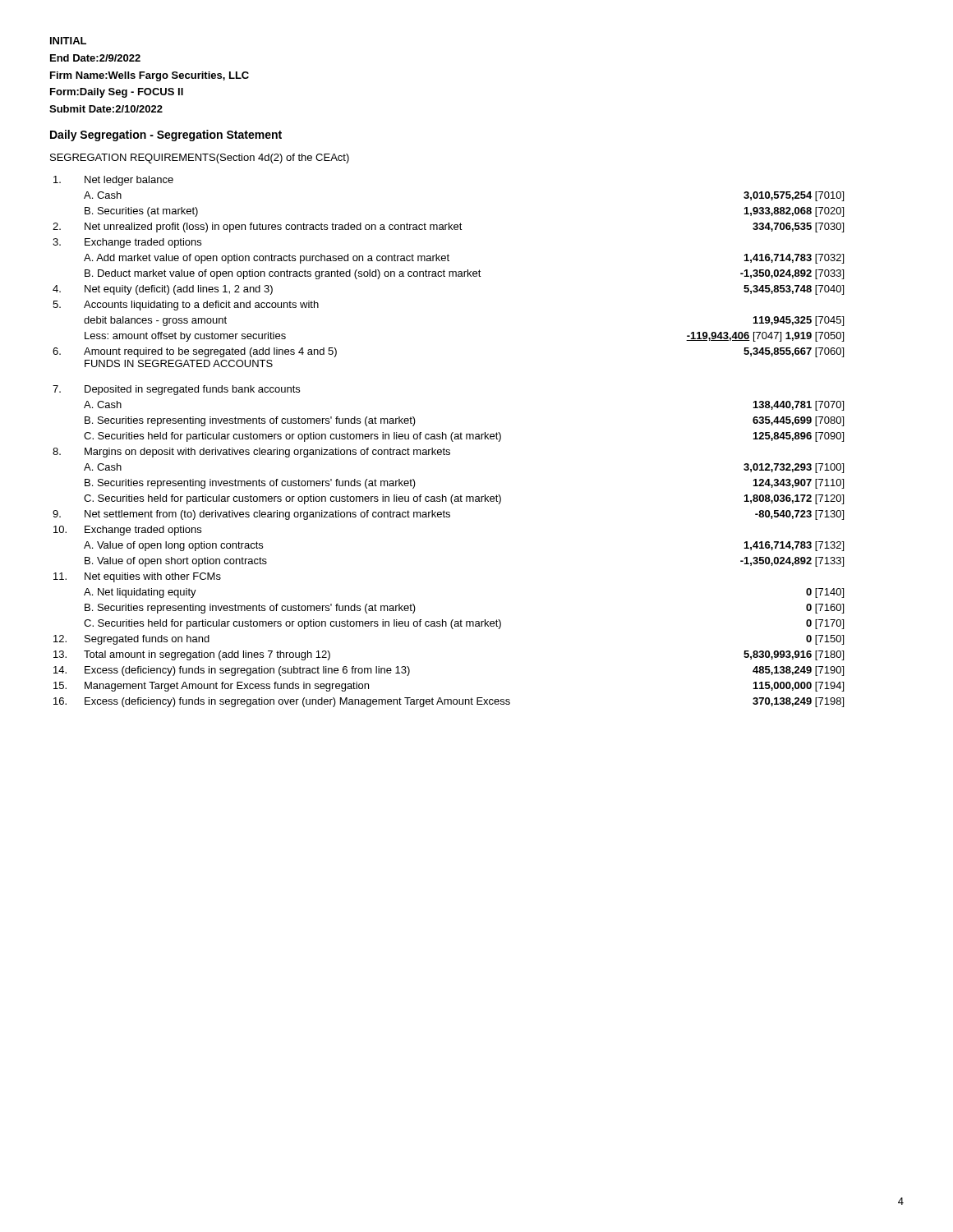953x1232 pixels.
Task: Click on the text block containing "SEGREGATION REQUIREMENTS(Section 4d(2) of the"
Action: tap(199, 157)
